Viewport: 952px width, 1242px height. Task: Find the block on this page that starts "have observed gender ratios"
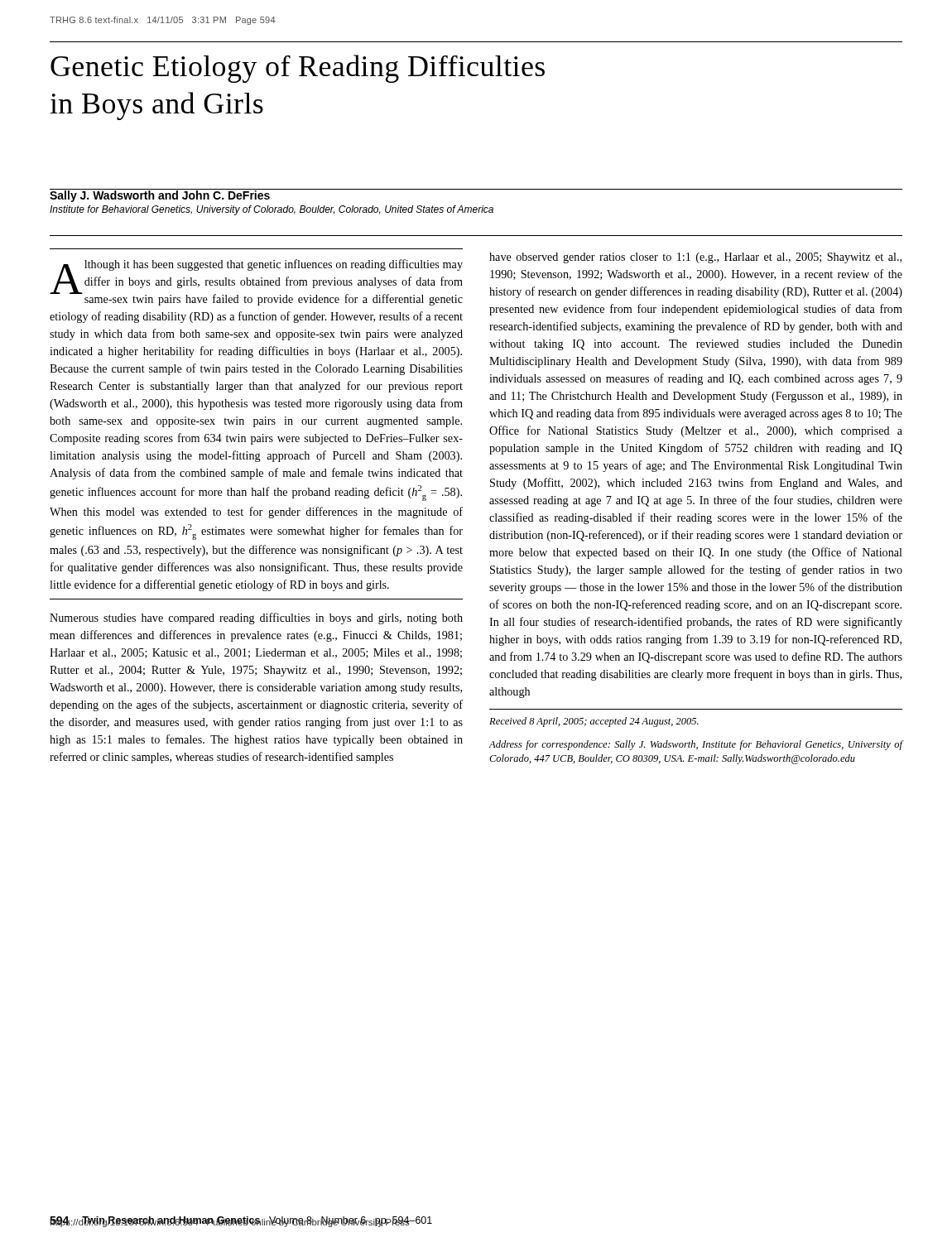pyautogui.click(x=696, y=475)
